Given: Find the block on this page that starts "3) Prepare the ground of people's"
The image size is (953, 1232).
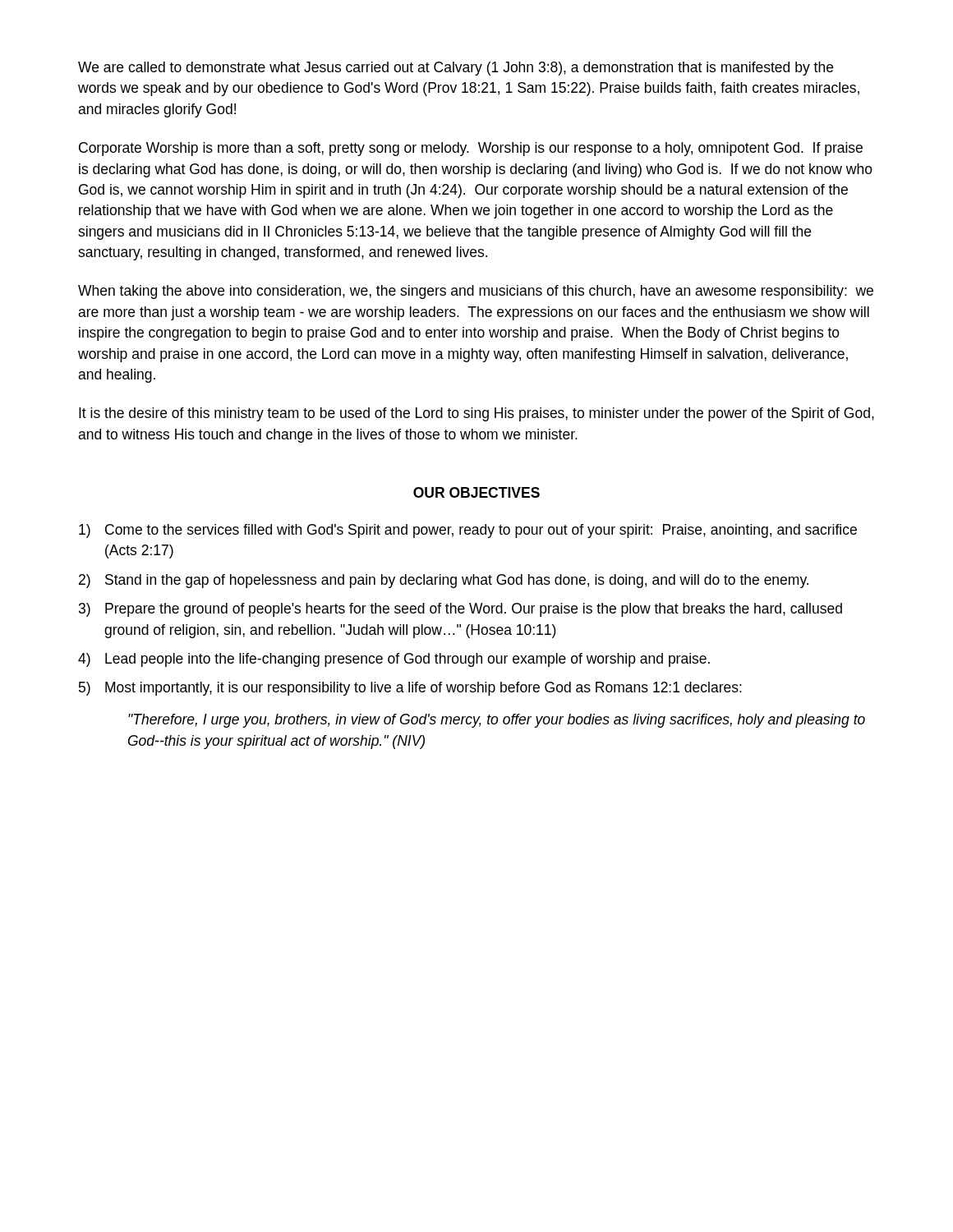Looking at the screenshot, I should pos(476,620).
